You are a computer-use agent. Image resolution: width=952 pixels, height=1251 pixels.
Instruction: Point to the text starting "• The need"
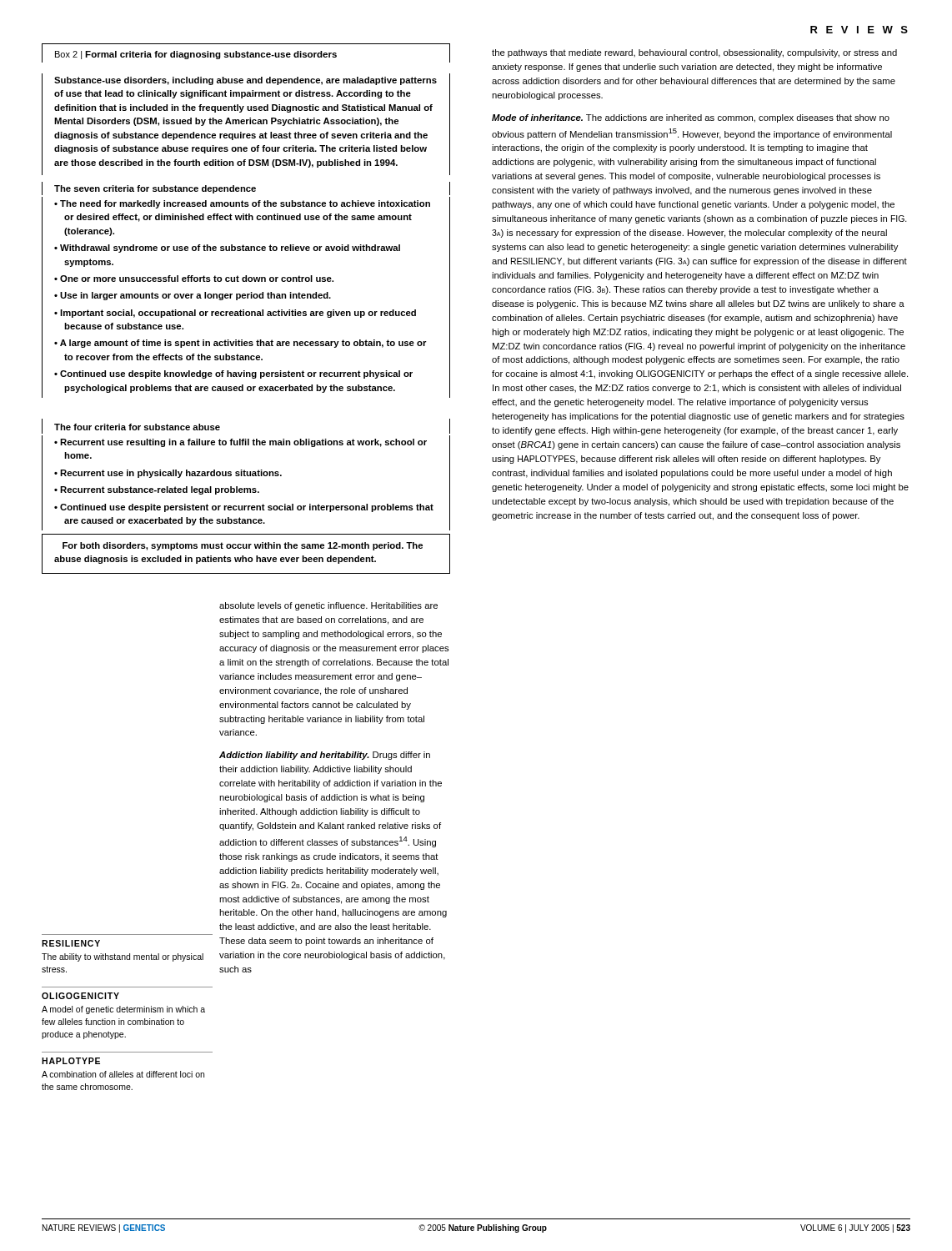point(242,217)
